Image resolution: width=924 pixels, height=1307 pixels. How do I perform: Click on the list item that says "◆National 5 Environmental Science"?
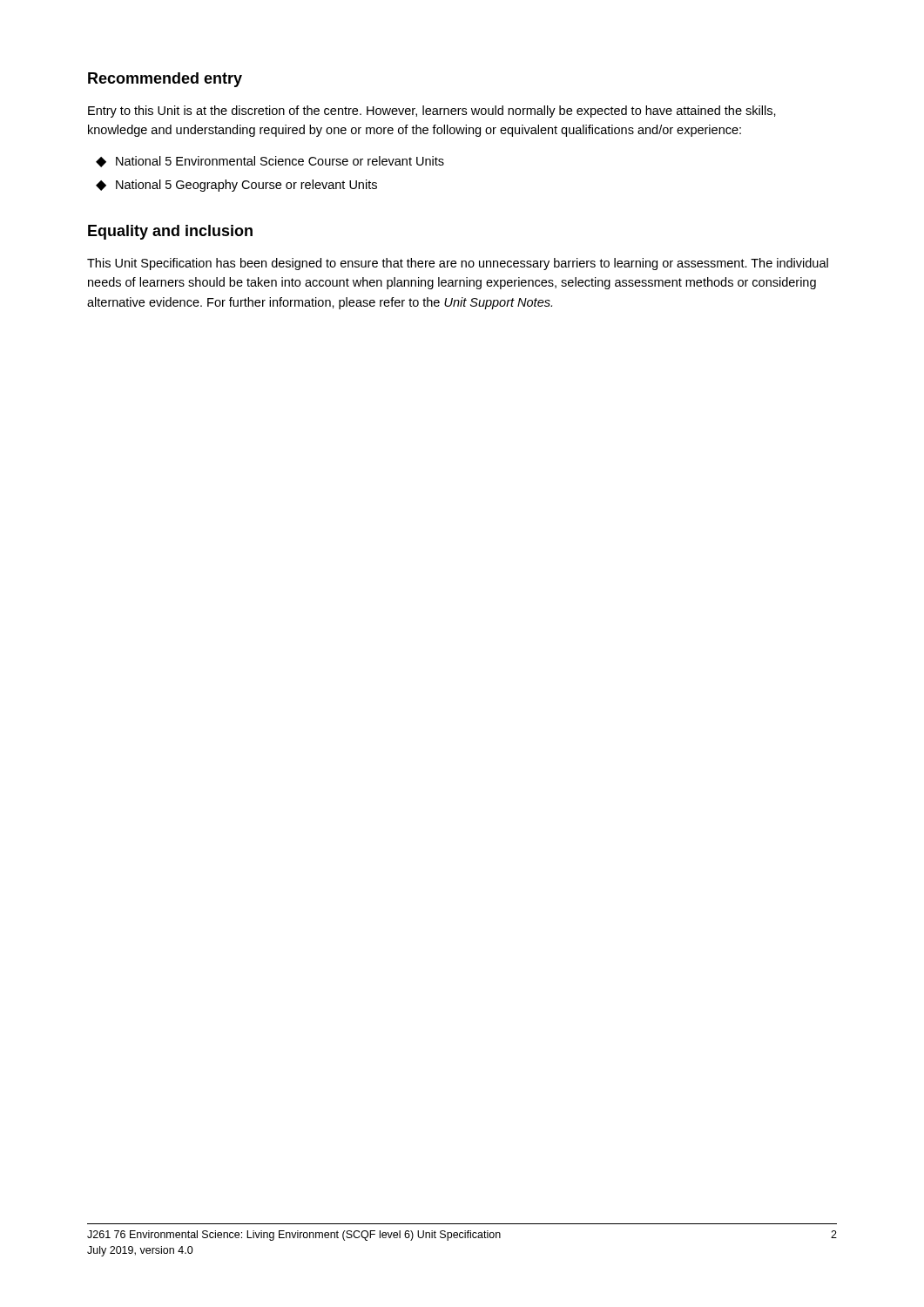pyautogui.click(x=270, y=162)
